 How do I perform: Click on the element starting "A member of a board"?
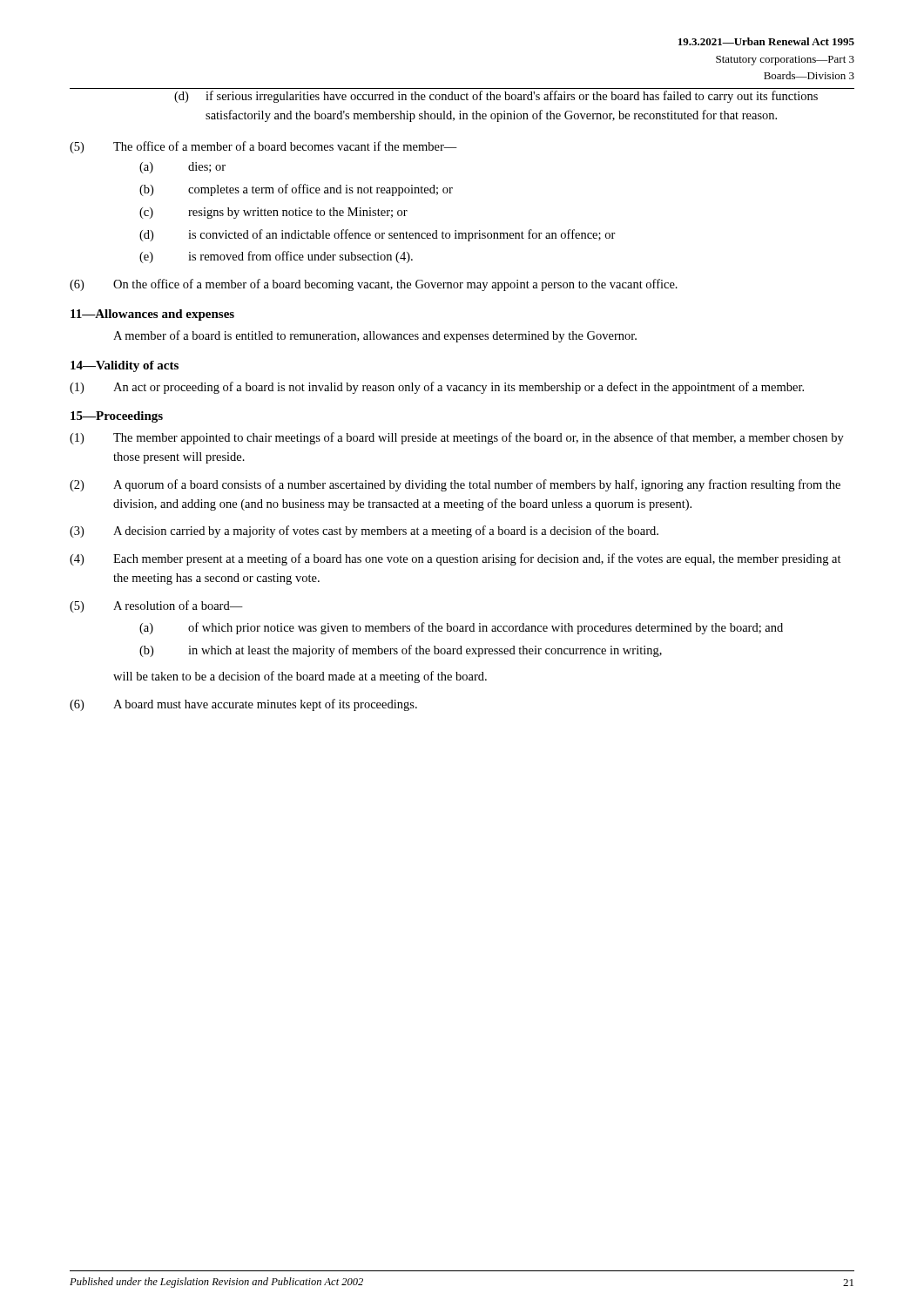pyautogui.click(x=375, y=335)
